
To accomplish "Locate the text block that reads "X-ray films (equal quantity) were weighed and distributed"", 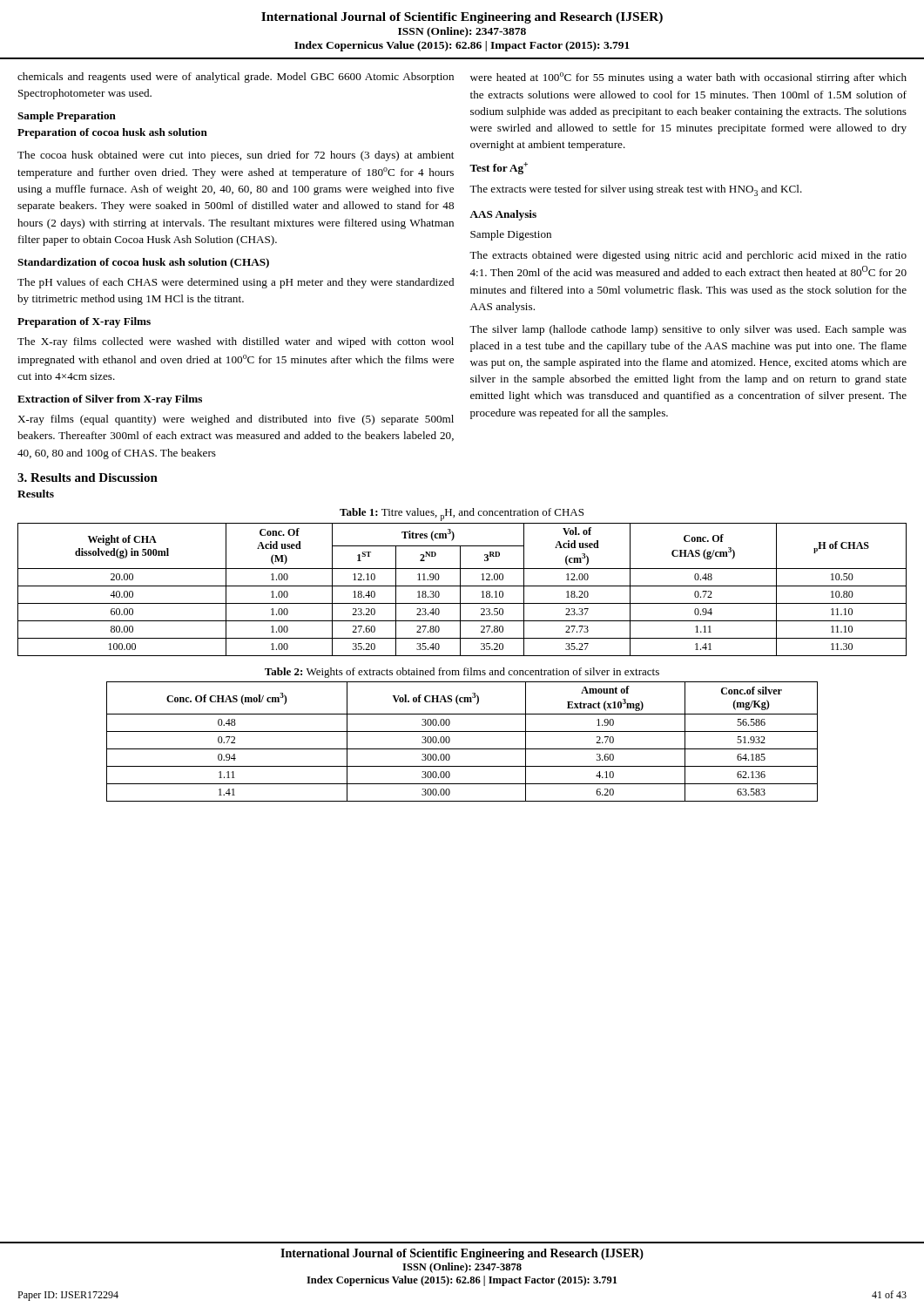I will point(236,436).
